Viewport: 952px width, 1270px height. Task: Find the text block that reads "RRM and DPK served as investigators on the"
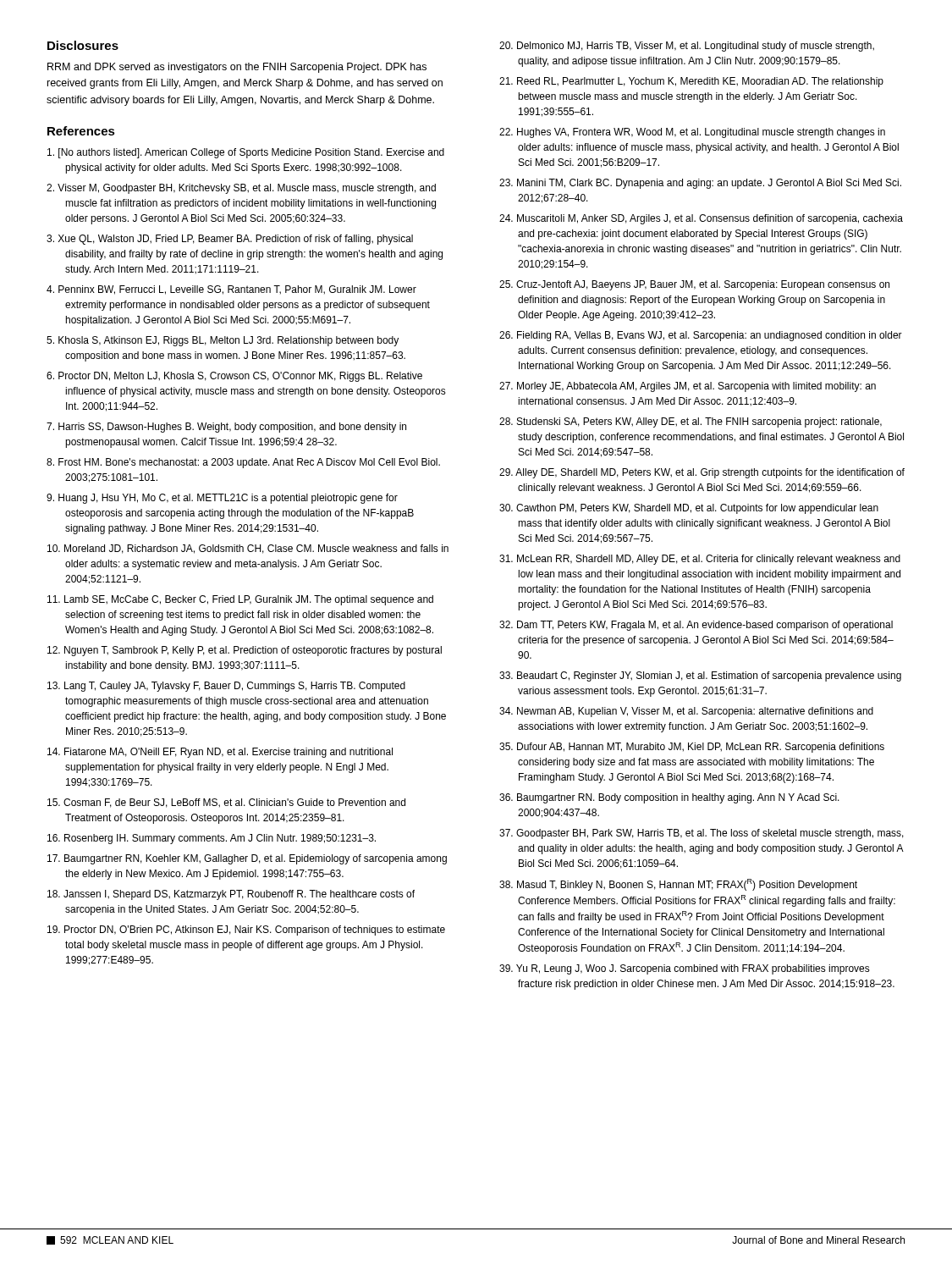coord(245,83)
